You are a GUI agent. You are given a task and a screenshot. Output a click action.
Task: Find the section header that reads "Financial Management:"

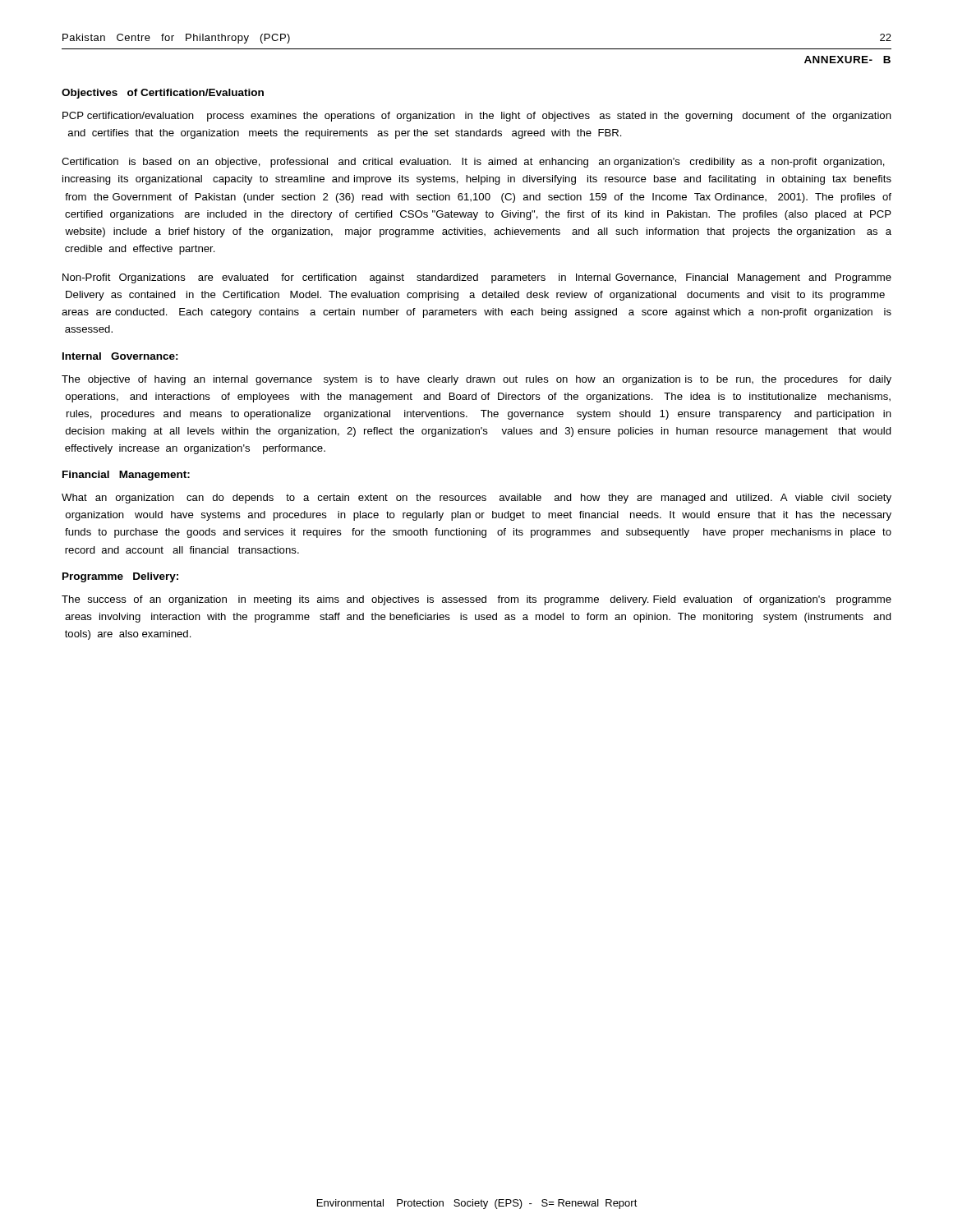tap(126, 474)
